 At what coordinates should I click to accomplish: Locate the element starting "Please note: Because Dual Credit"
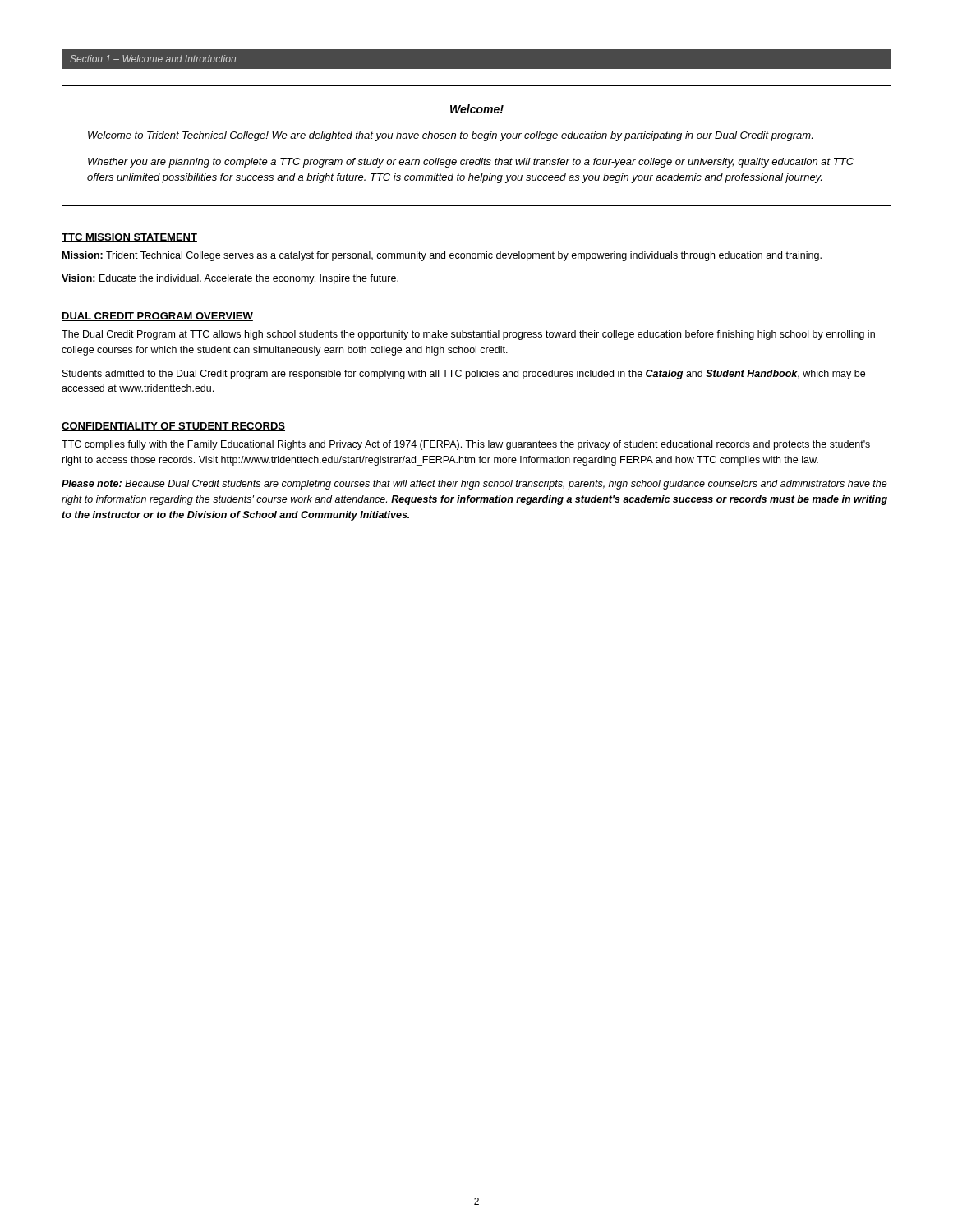tap(474, 499)
